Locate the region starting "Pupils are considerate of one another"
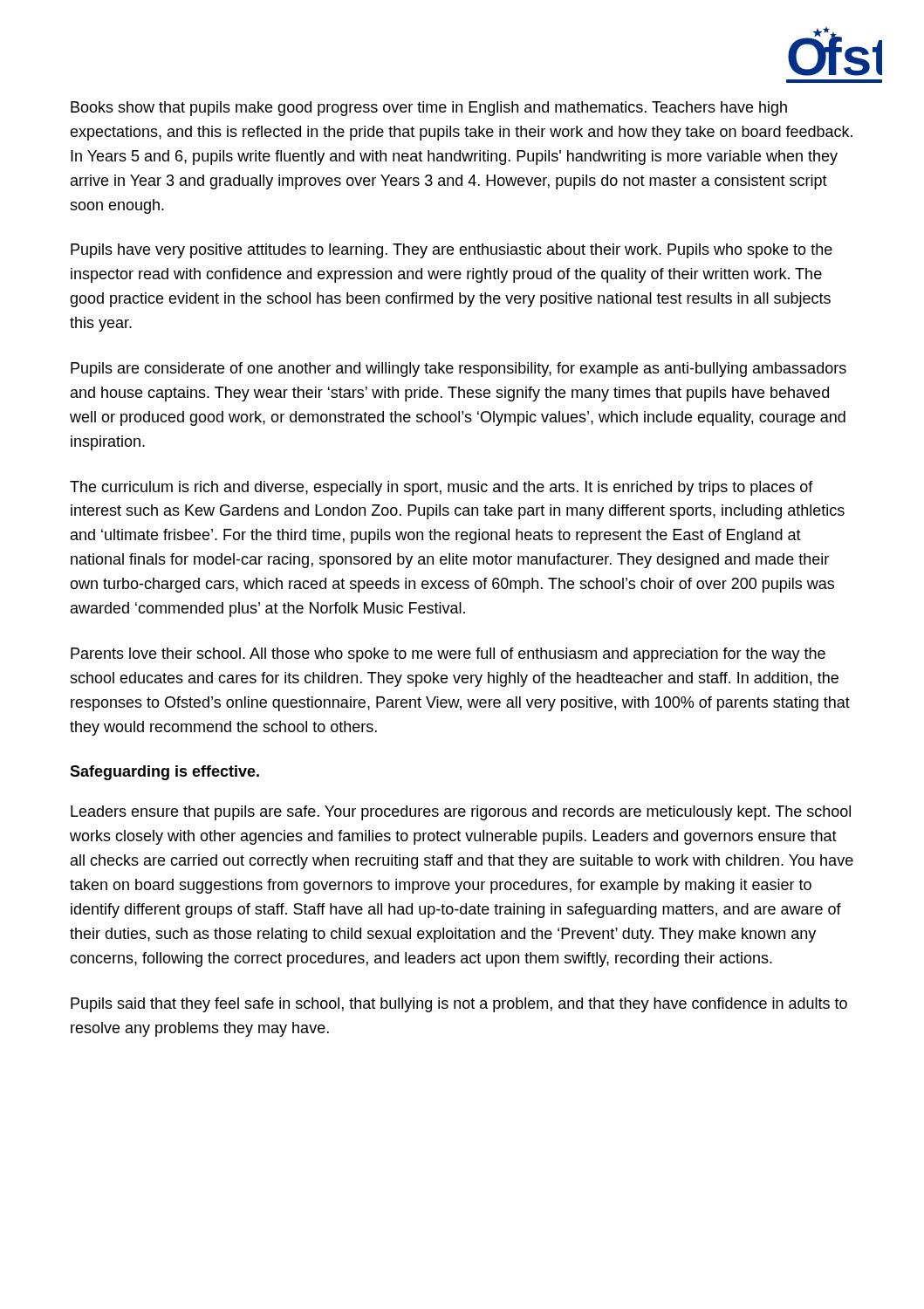This screenshot has height=1309, width=924. click(x=458, y=405)
